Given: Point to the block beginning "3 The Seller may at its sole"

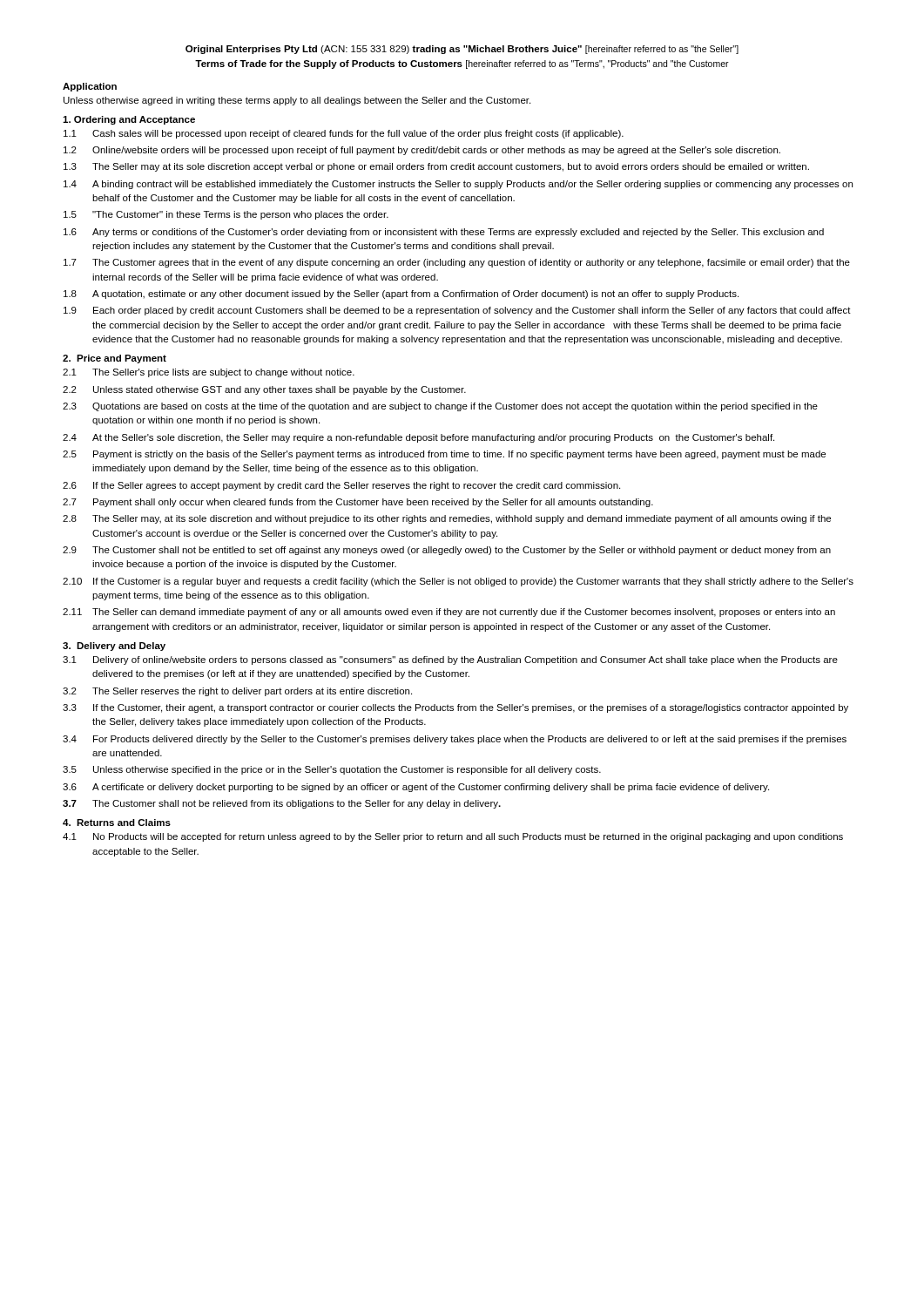Looking at the screenshot, I should pyautogui.click(x=462, y=167).
